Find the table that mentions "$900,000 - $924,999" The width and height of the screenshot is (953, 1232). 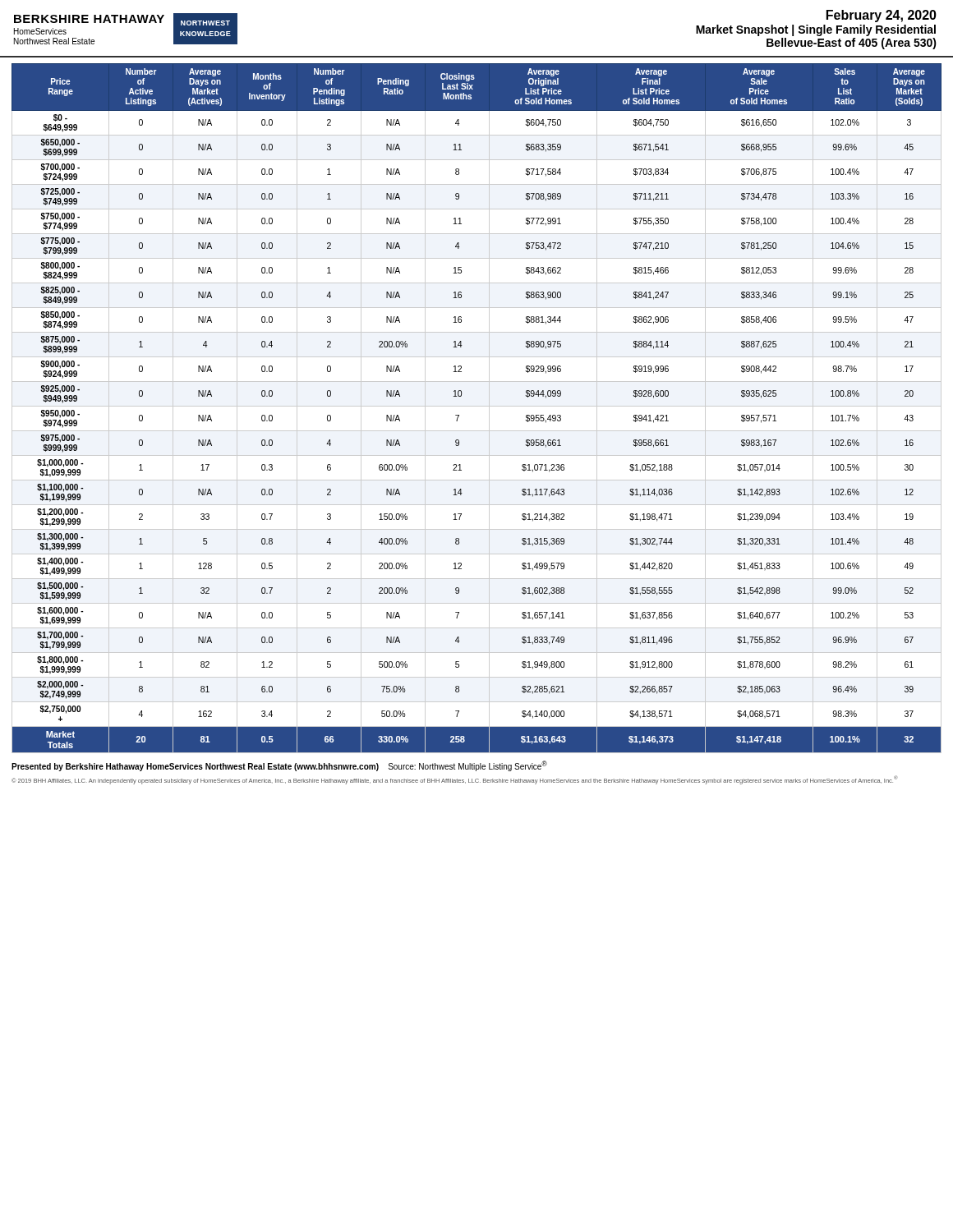(476, 405)
